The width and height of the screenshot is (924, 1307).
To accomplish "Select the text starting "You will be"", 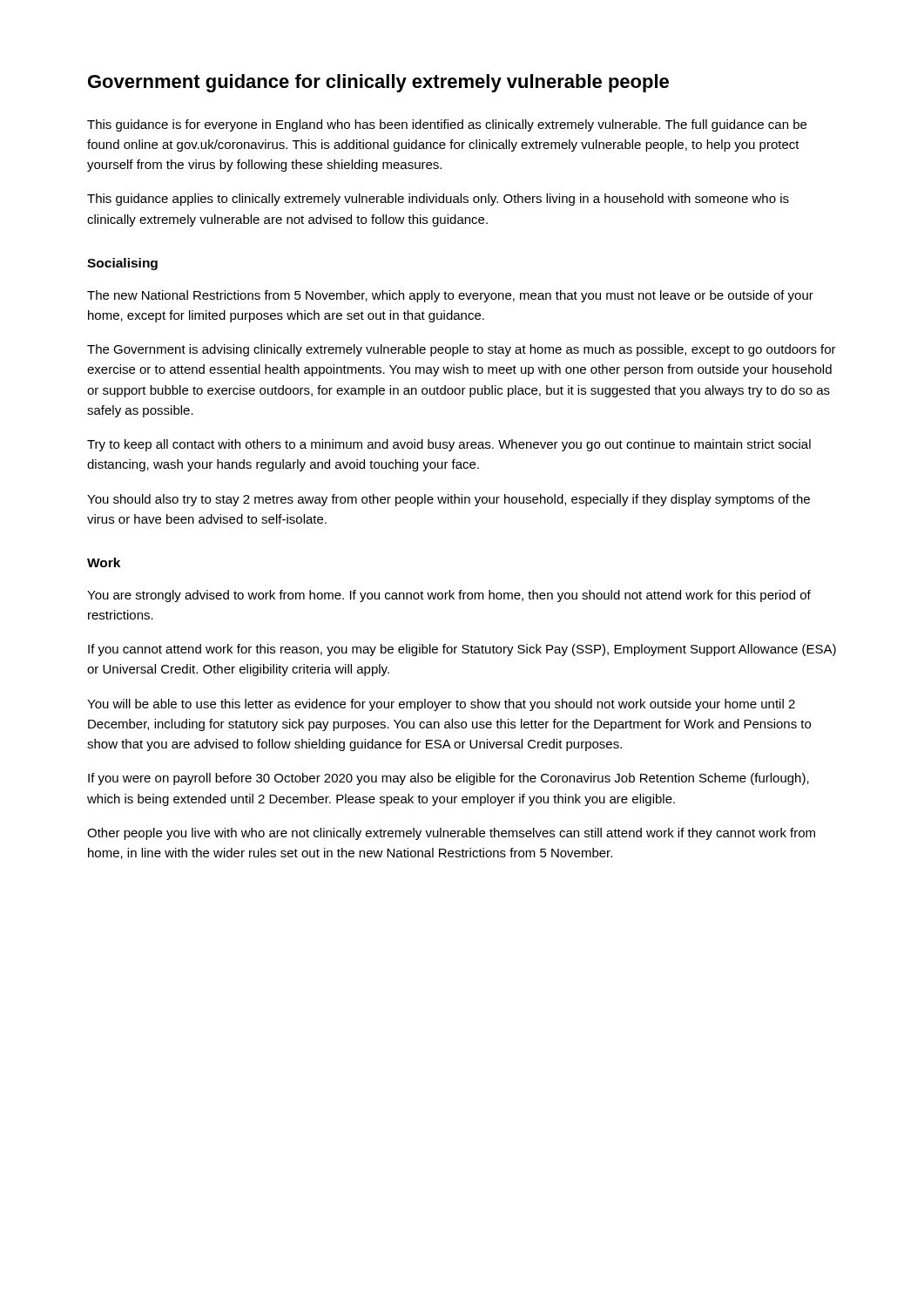I will pyautogui.click(x=449, y=724).
